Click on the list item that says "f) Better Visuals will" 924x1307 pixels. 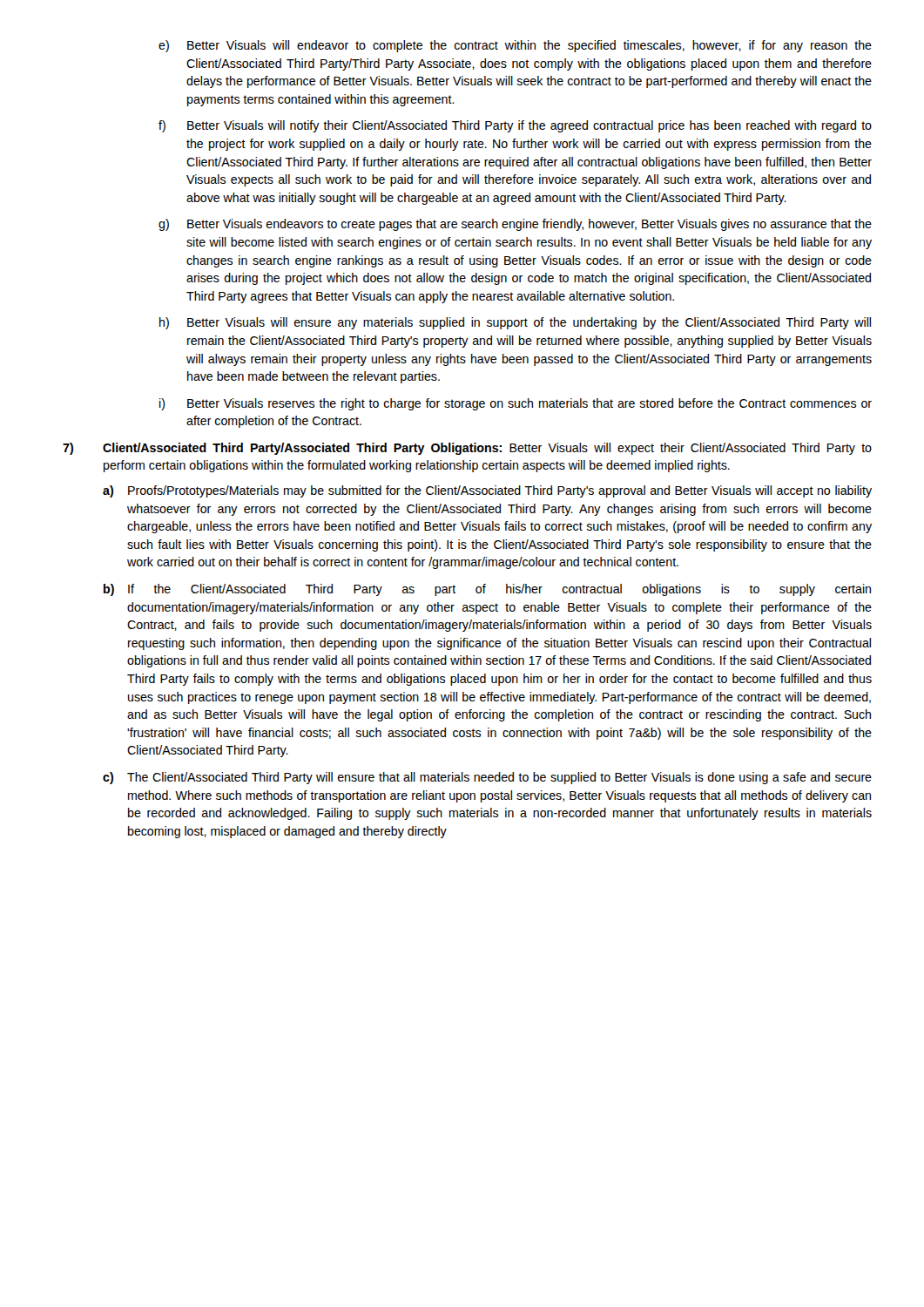pos(515,162)
